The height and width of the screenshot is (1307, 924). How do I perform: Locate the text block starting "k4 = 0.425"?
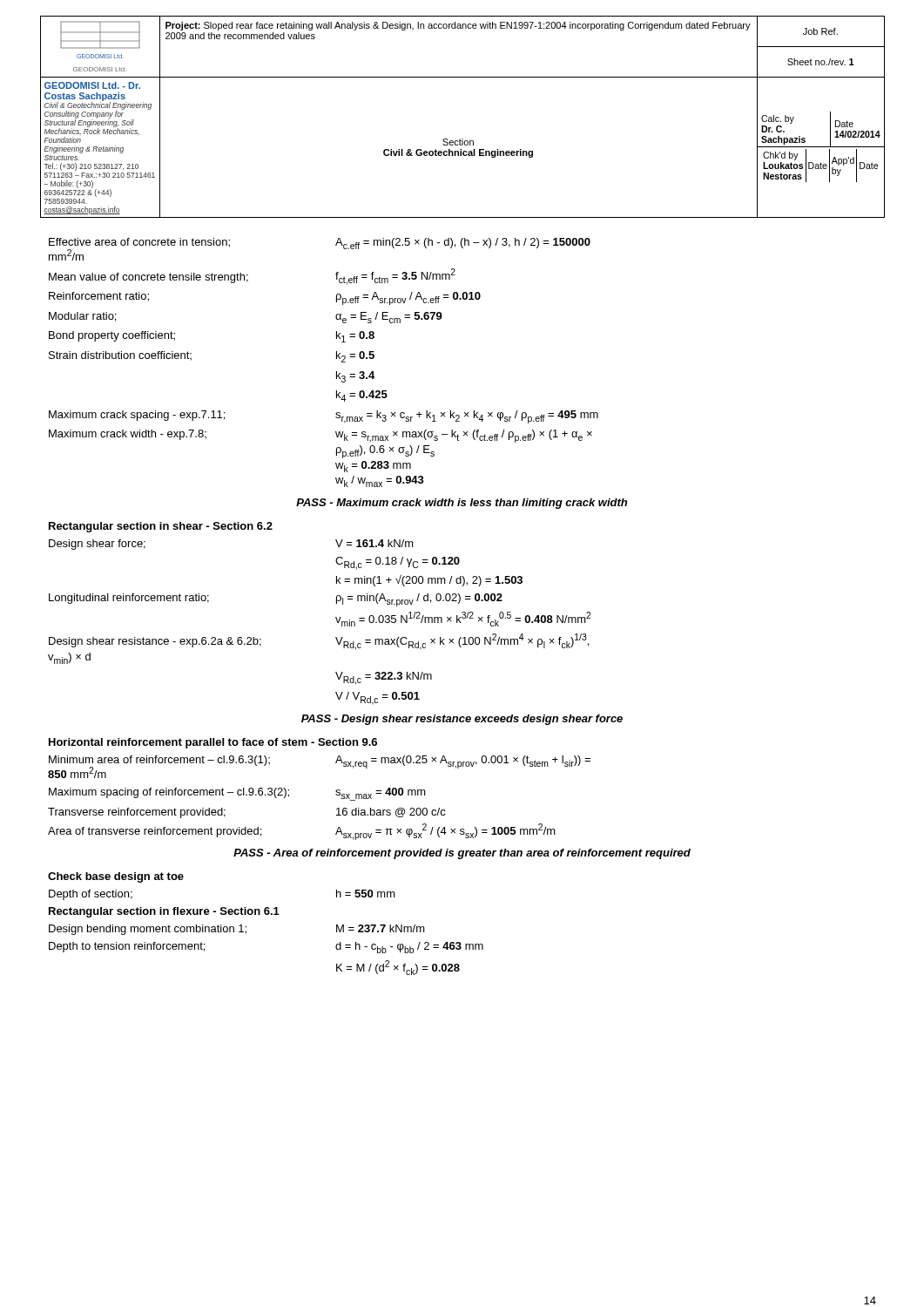click(x=361, y=396)
